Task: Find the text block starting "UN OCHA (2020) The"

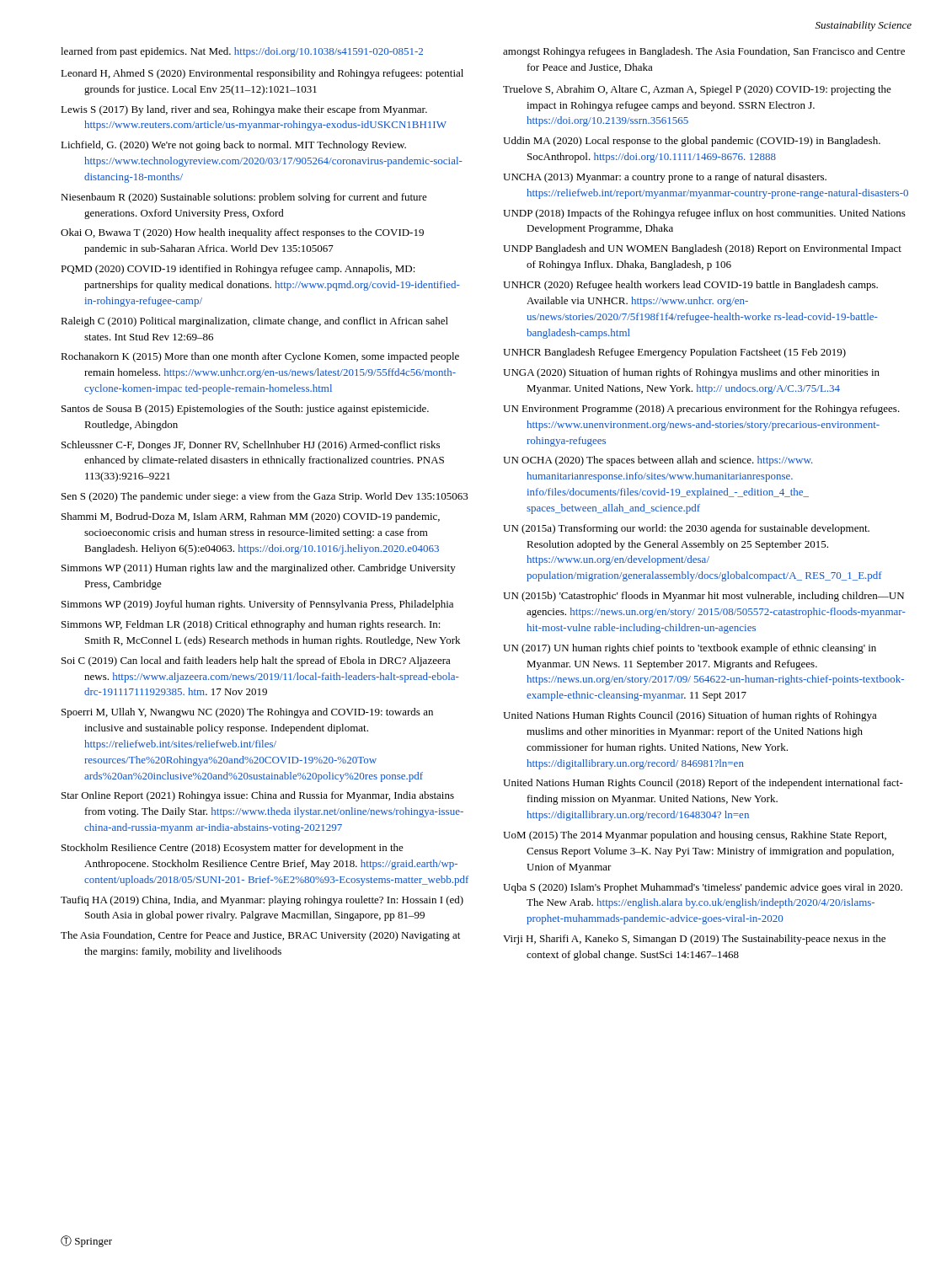Action: point(658,484)
